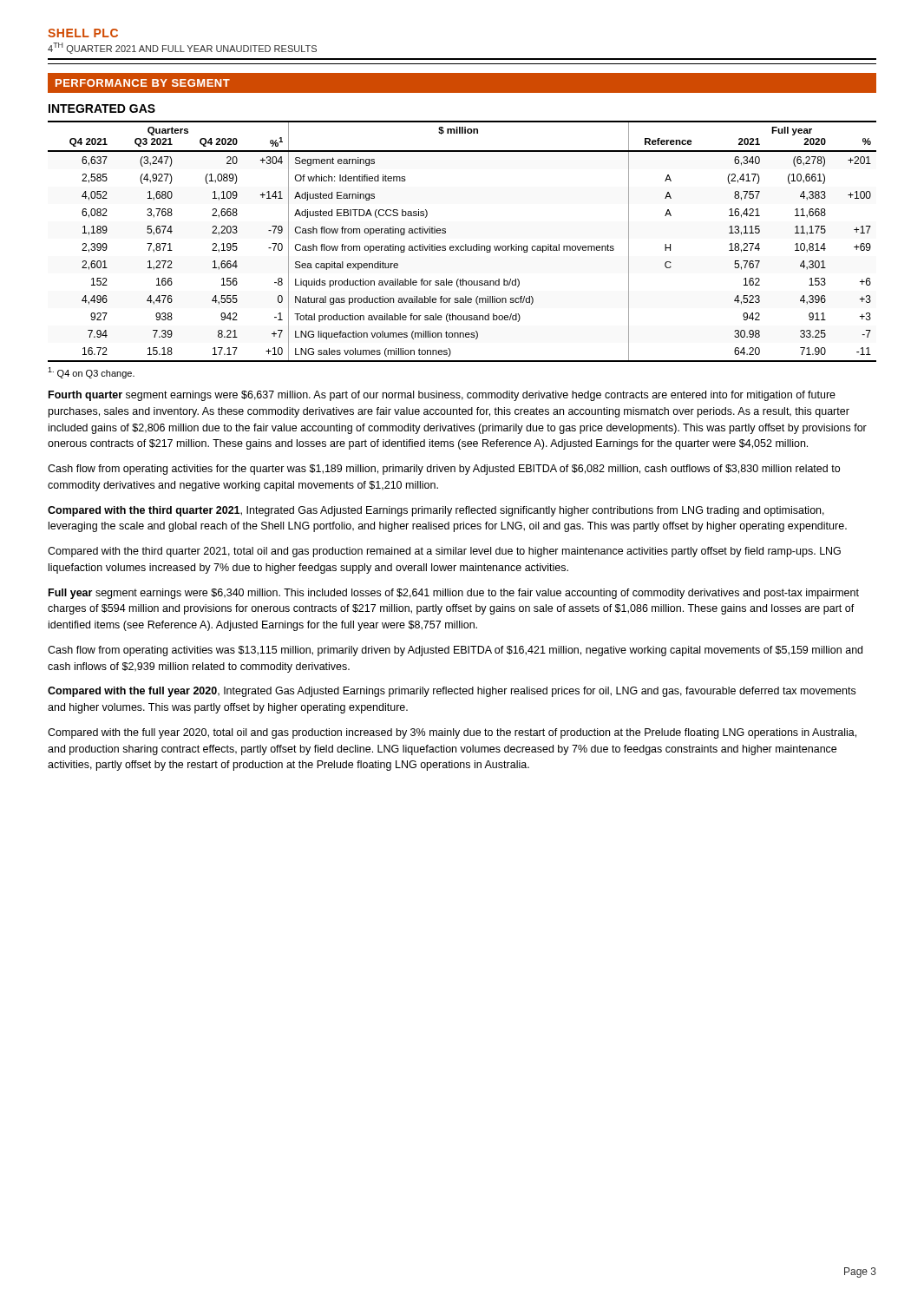Screen dimensions: 1302x924
Task: Select the text block with the text "Compared with the third quarter 2021, Integrated Gas"
Action: (x=447, y=518)
